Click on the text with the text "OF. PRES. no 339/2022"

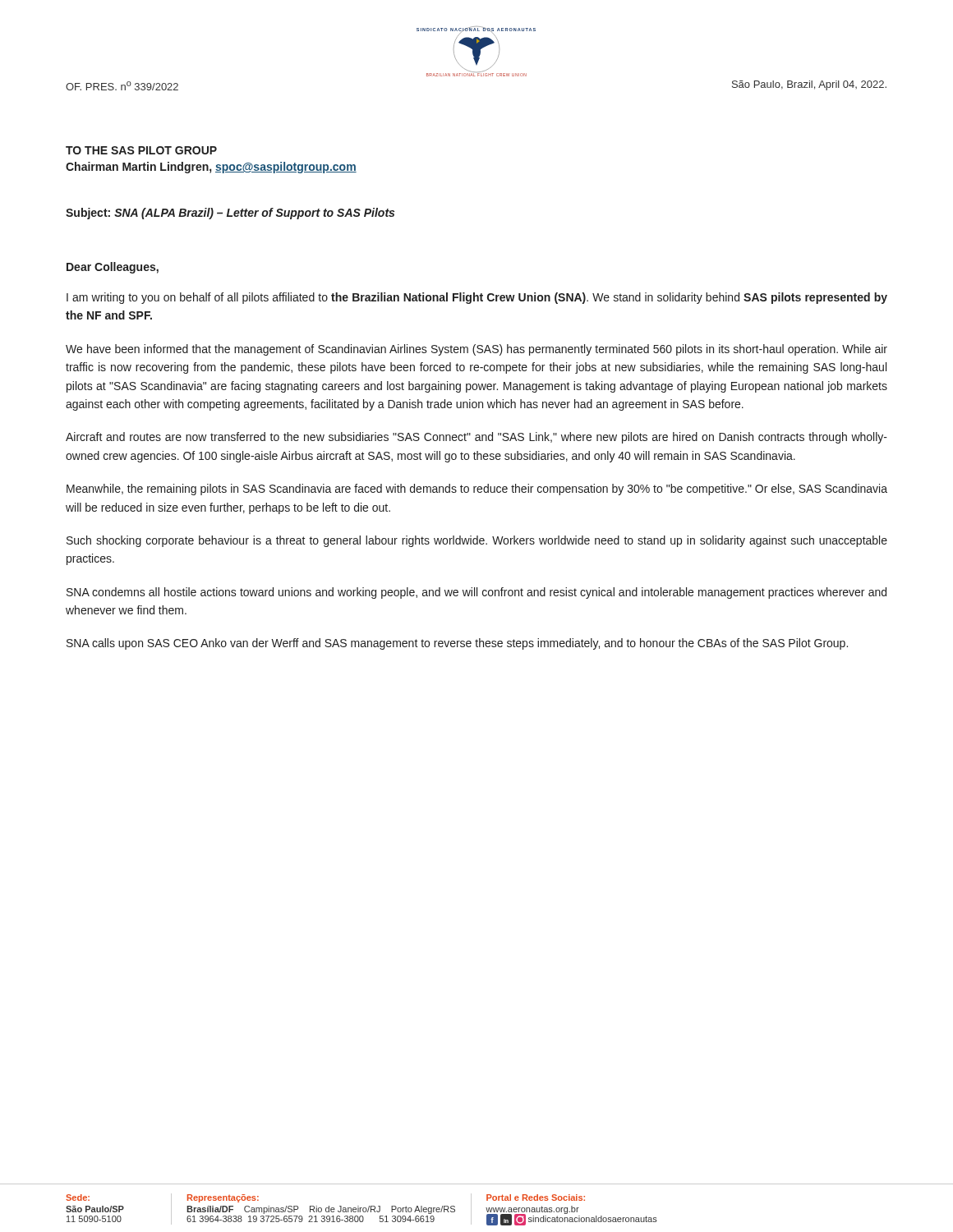(122, 86)
